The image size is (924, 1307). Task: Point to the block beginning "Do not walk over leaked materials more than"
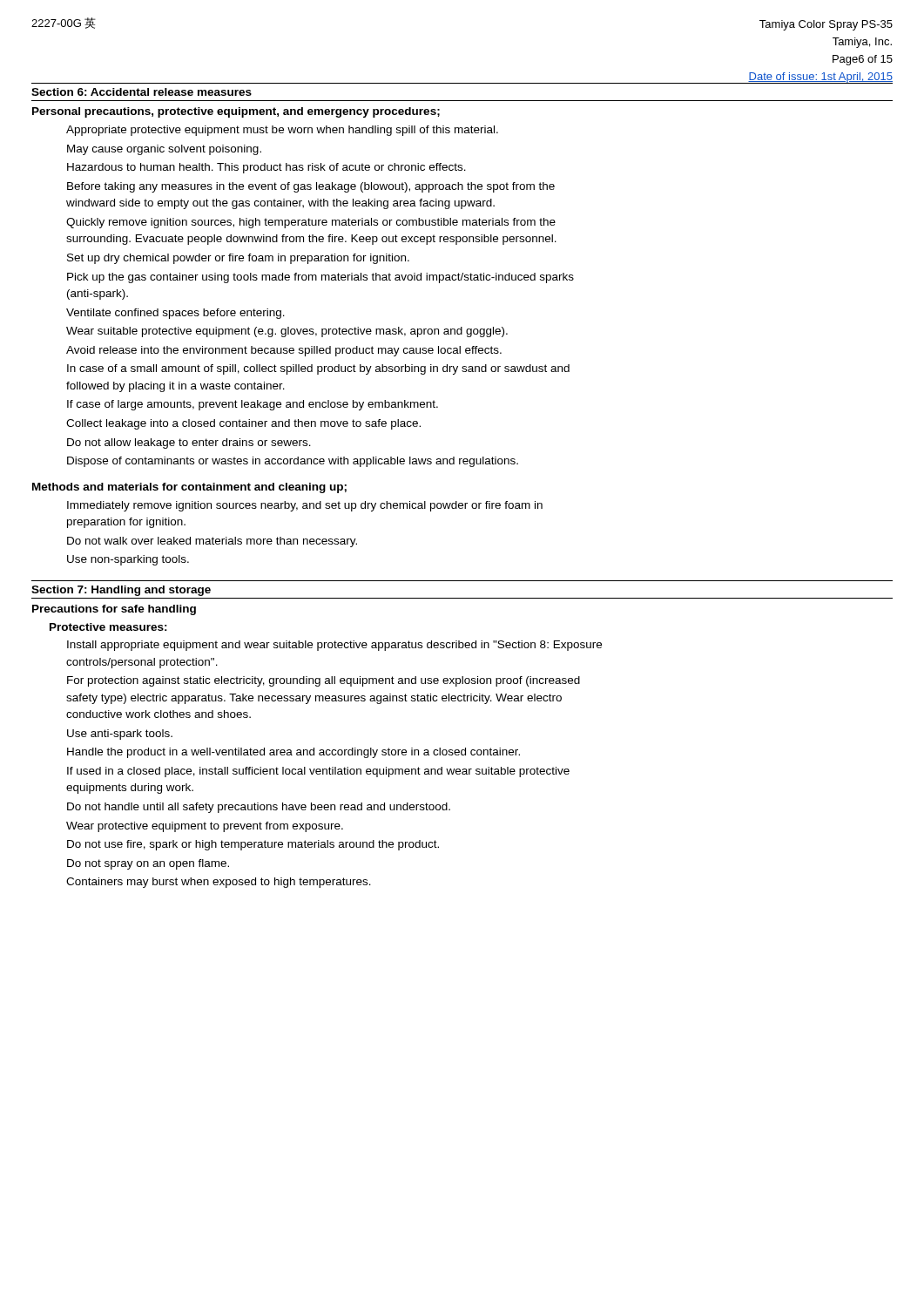pyautogui.click(x=212, y=540)
